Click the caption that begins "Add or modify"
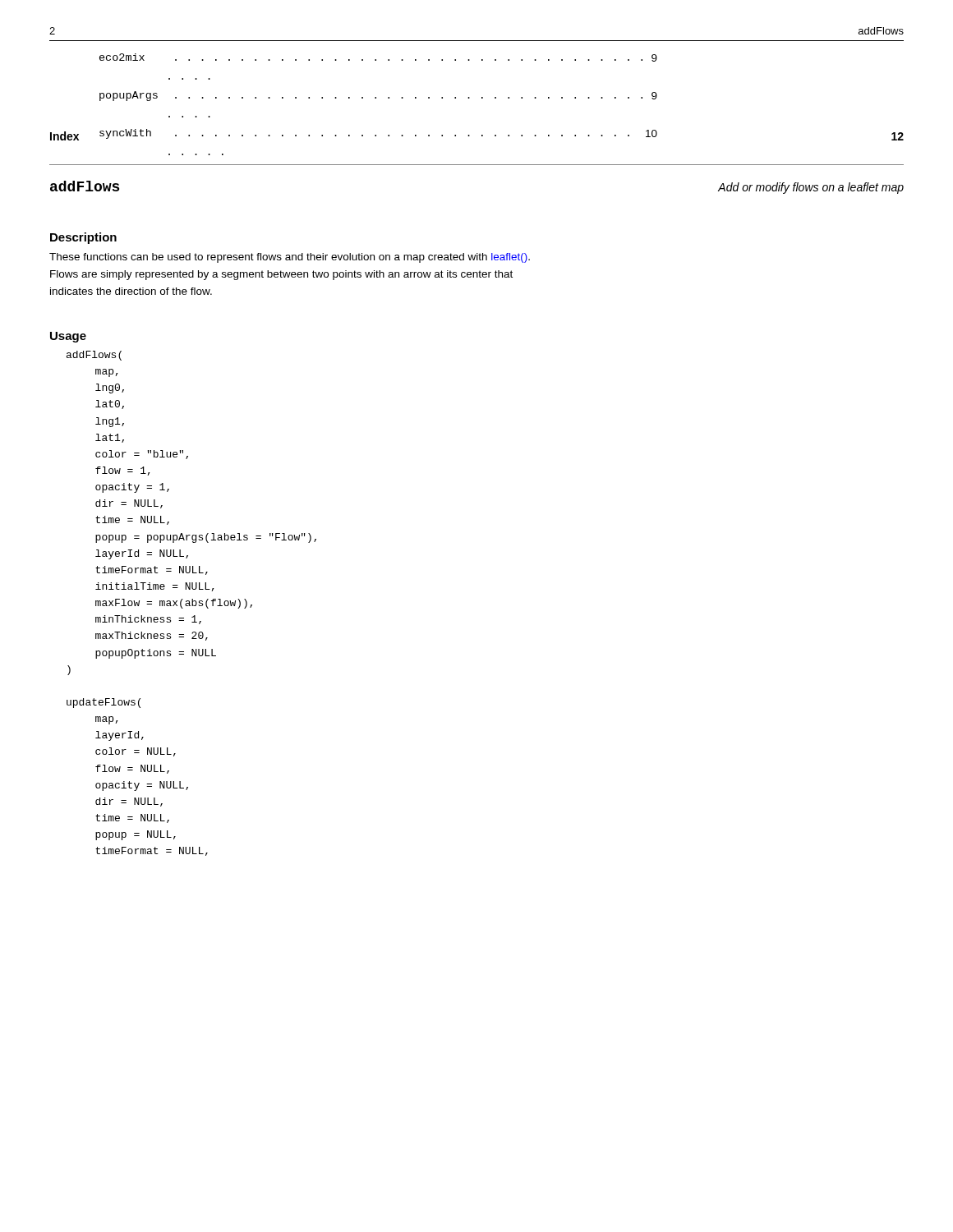 [x=811, y=187]
